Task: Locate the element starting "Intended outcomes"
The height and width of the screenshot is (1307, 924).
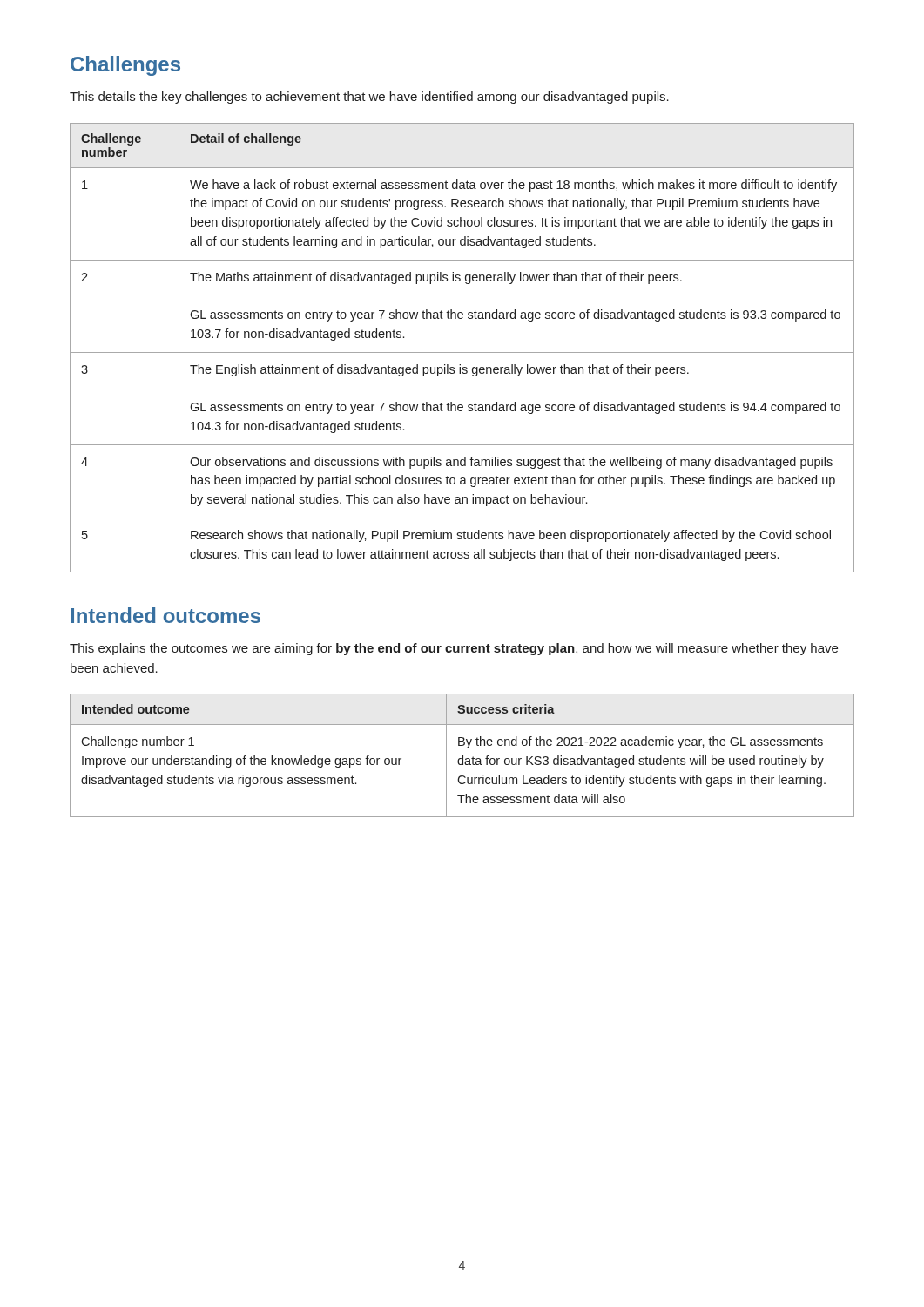Action: (165, 616)
